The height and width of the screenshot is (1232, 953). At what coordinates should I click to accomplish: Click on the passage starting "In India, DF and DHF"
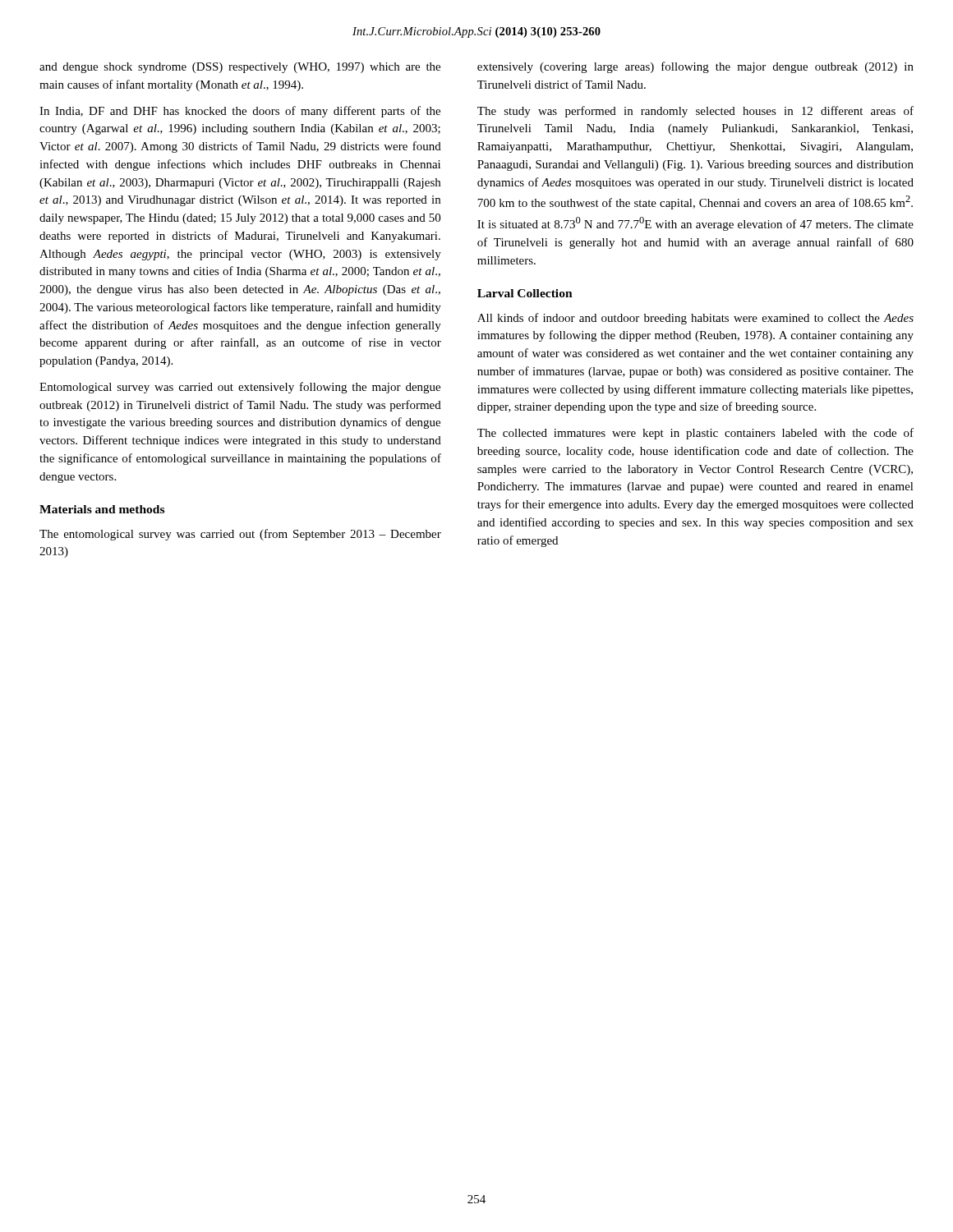click(x=240, y=236)
